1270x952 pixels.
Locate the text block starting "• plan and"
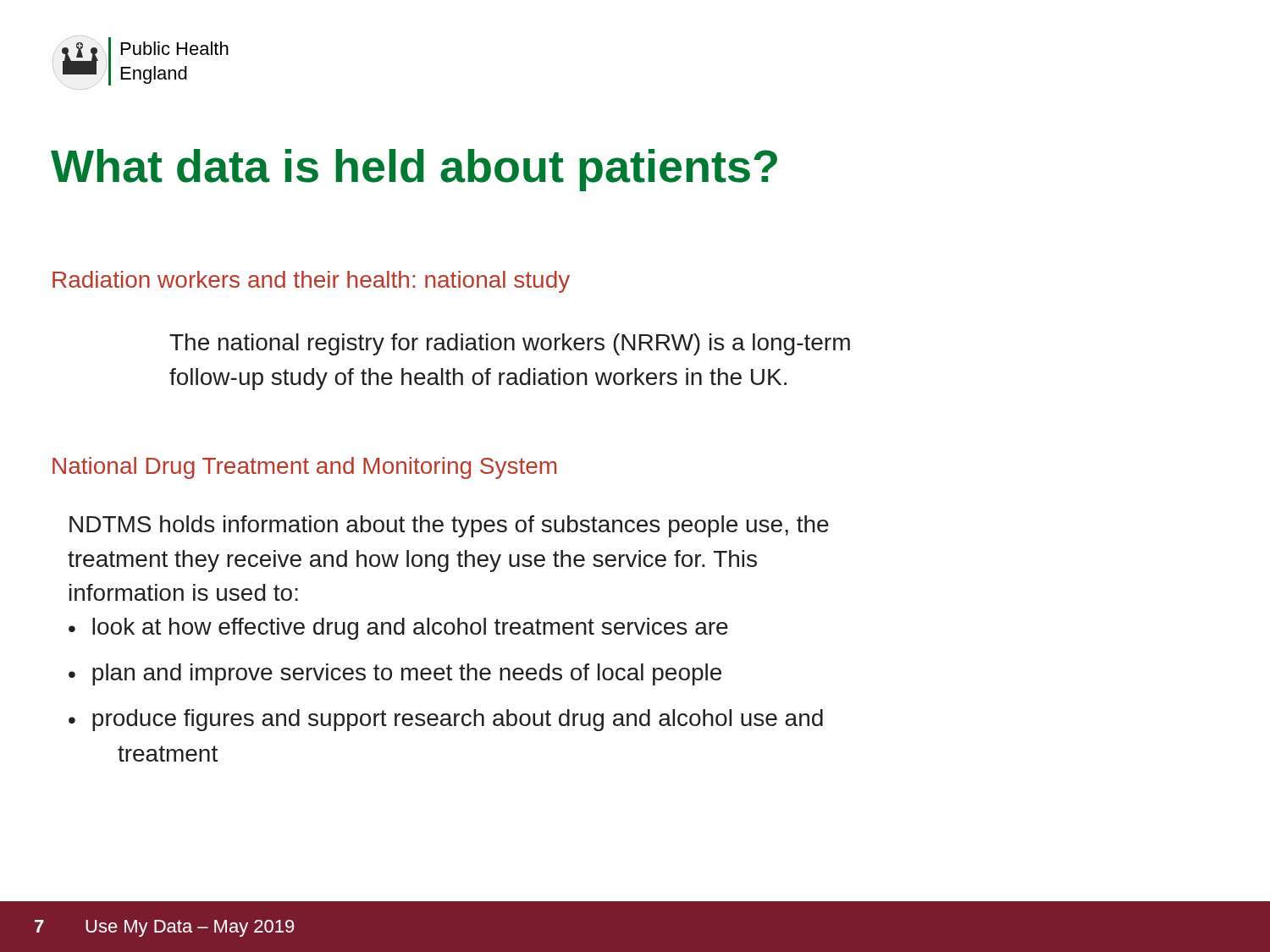pos(395,674)
